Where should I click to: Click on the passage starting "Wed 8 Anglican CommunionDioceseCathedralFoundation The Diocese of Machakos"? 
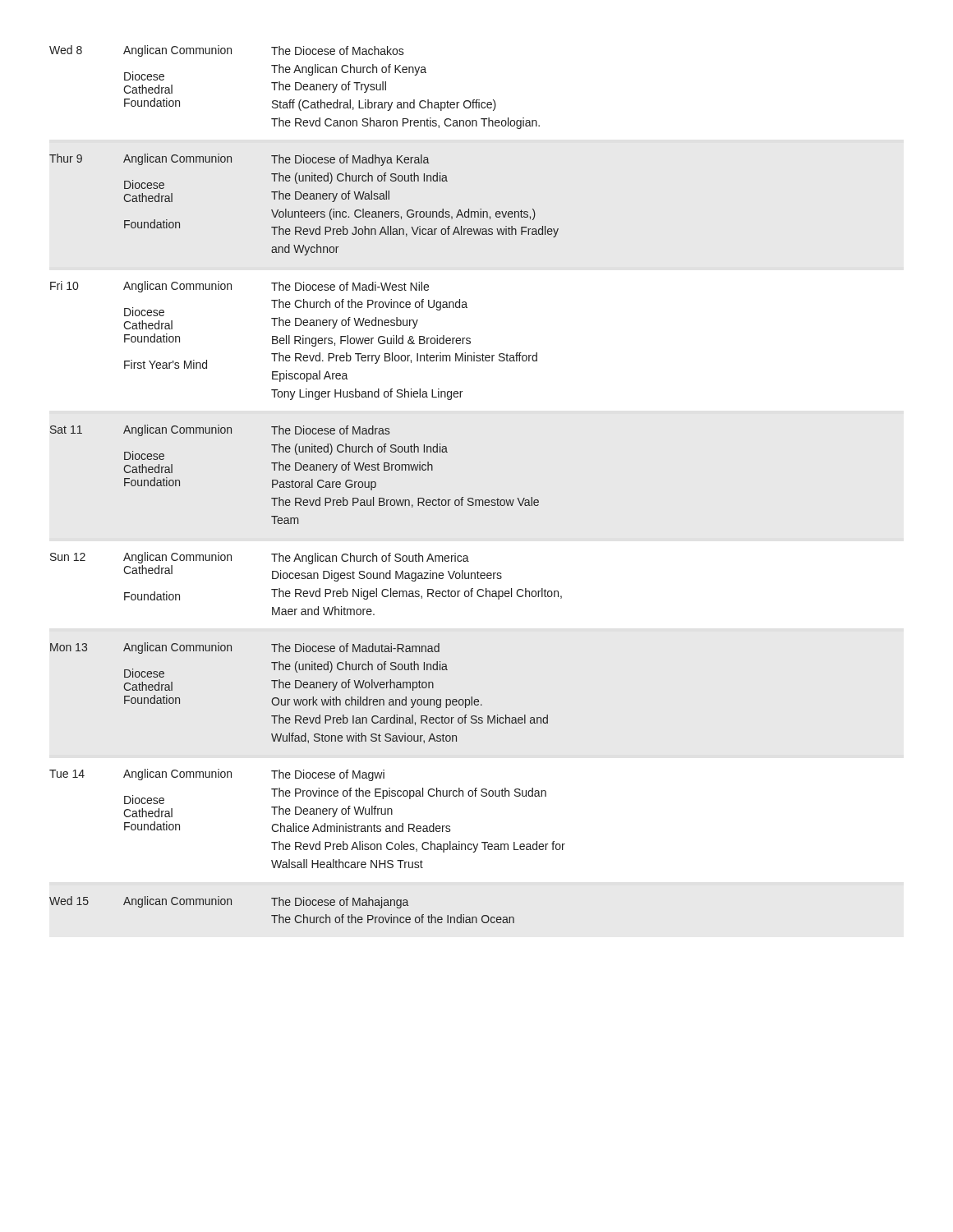tap(227, 51)
